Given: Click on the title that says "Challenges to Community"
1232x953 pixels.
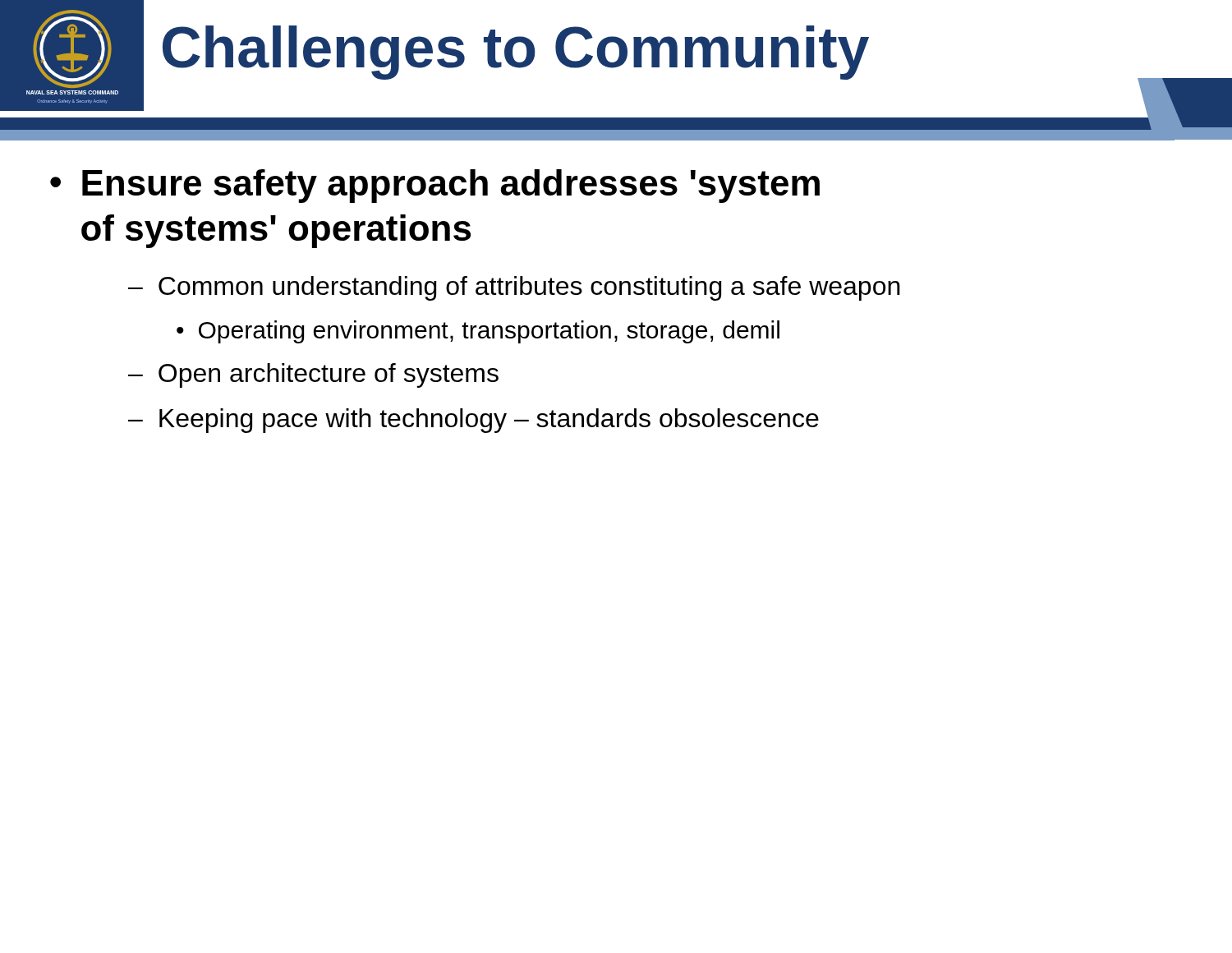Looking at the screenshot, I should (515, 48).
